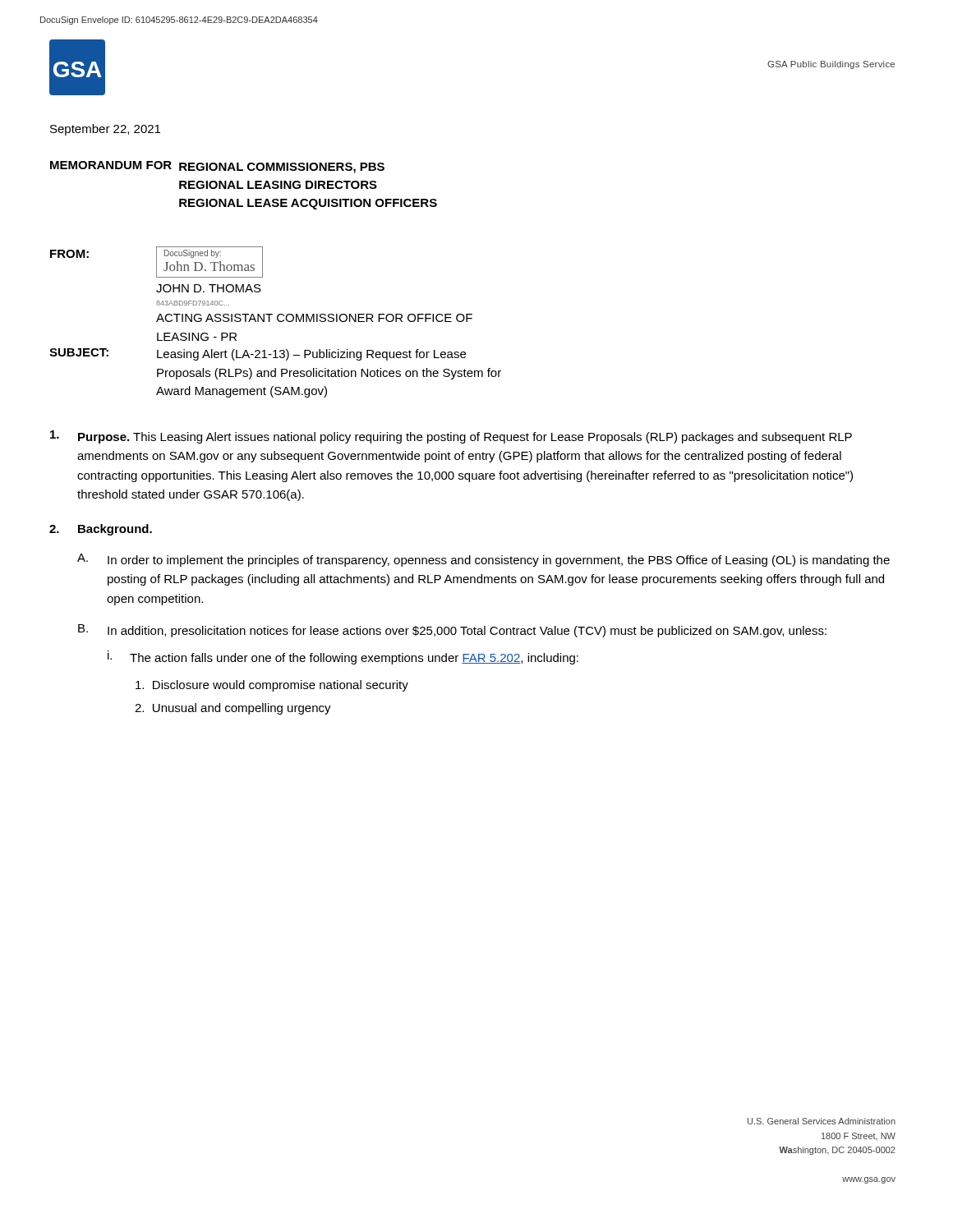Screen dimensions: 1232x953
Task: Where is the passage that starts "MEMORANDUM FOR REGIONAL COMMISSIONERS, PBS REGIONAL"?
Action: 243,184
